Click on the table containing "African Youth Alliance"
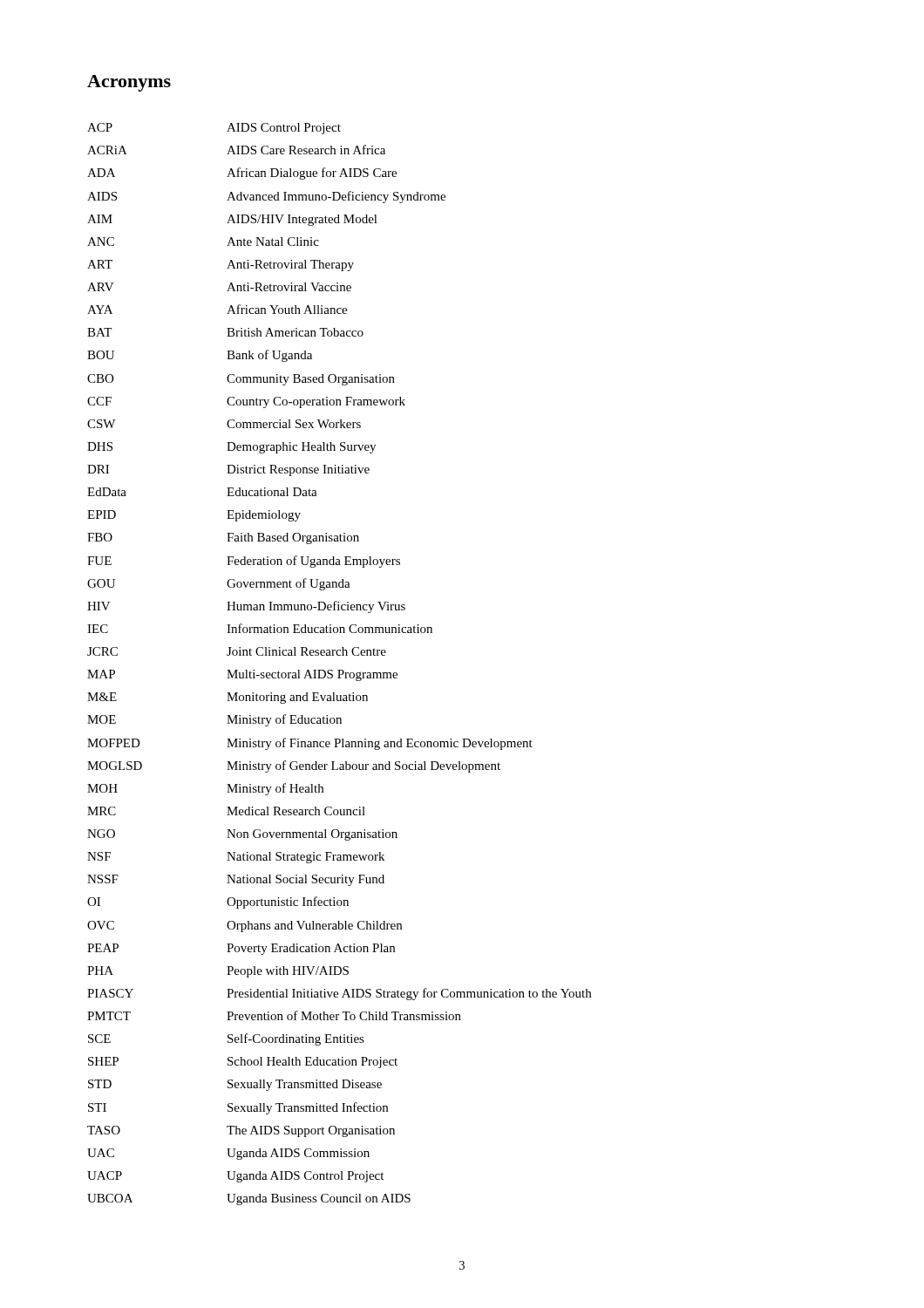 [462, 664]
